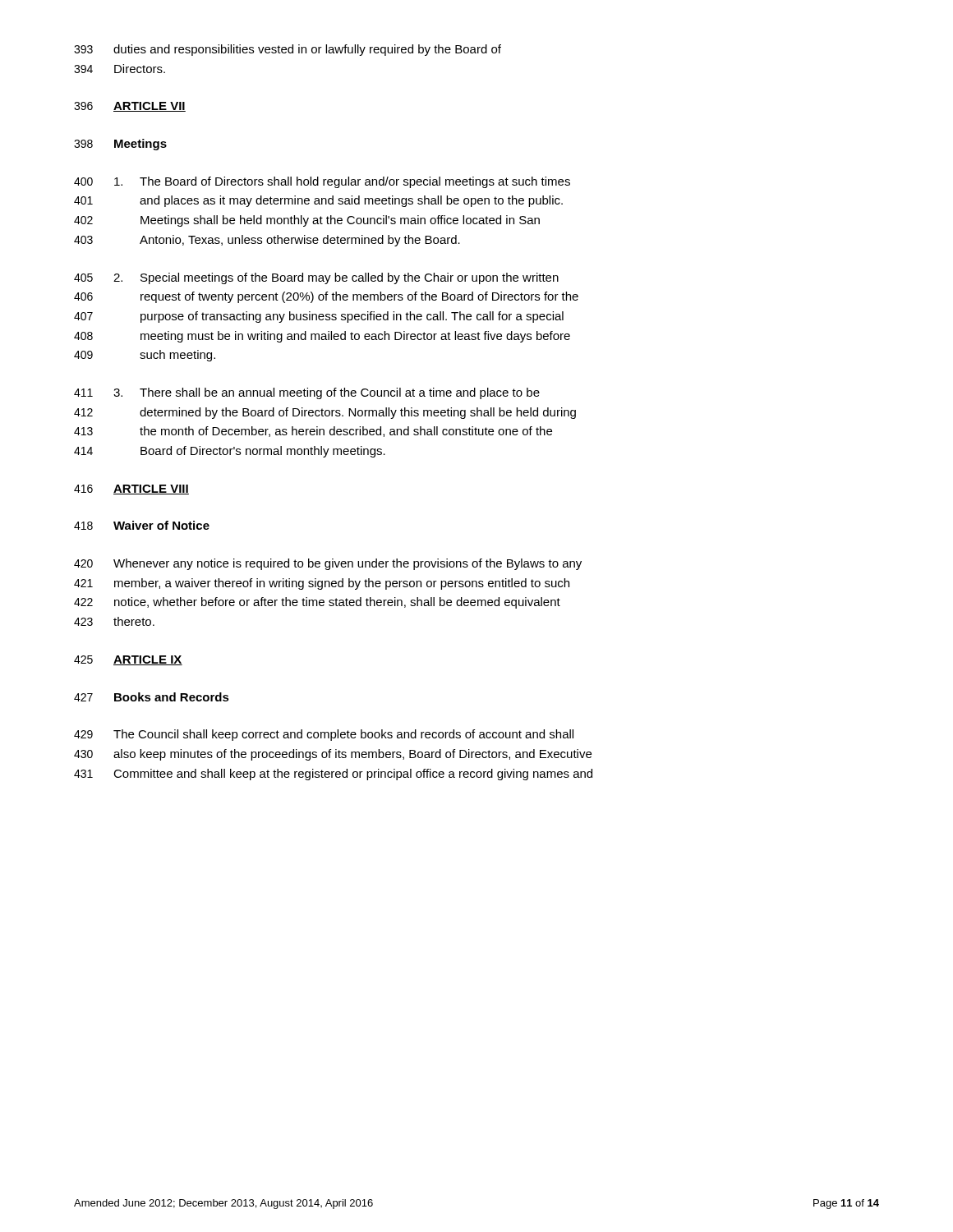Locate the block of text that opens with "400 1. The Board of"
The height and width of the screenshot is (1232, 953).
[476, 210]
